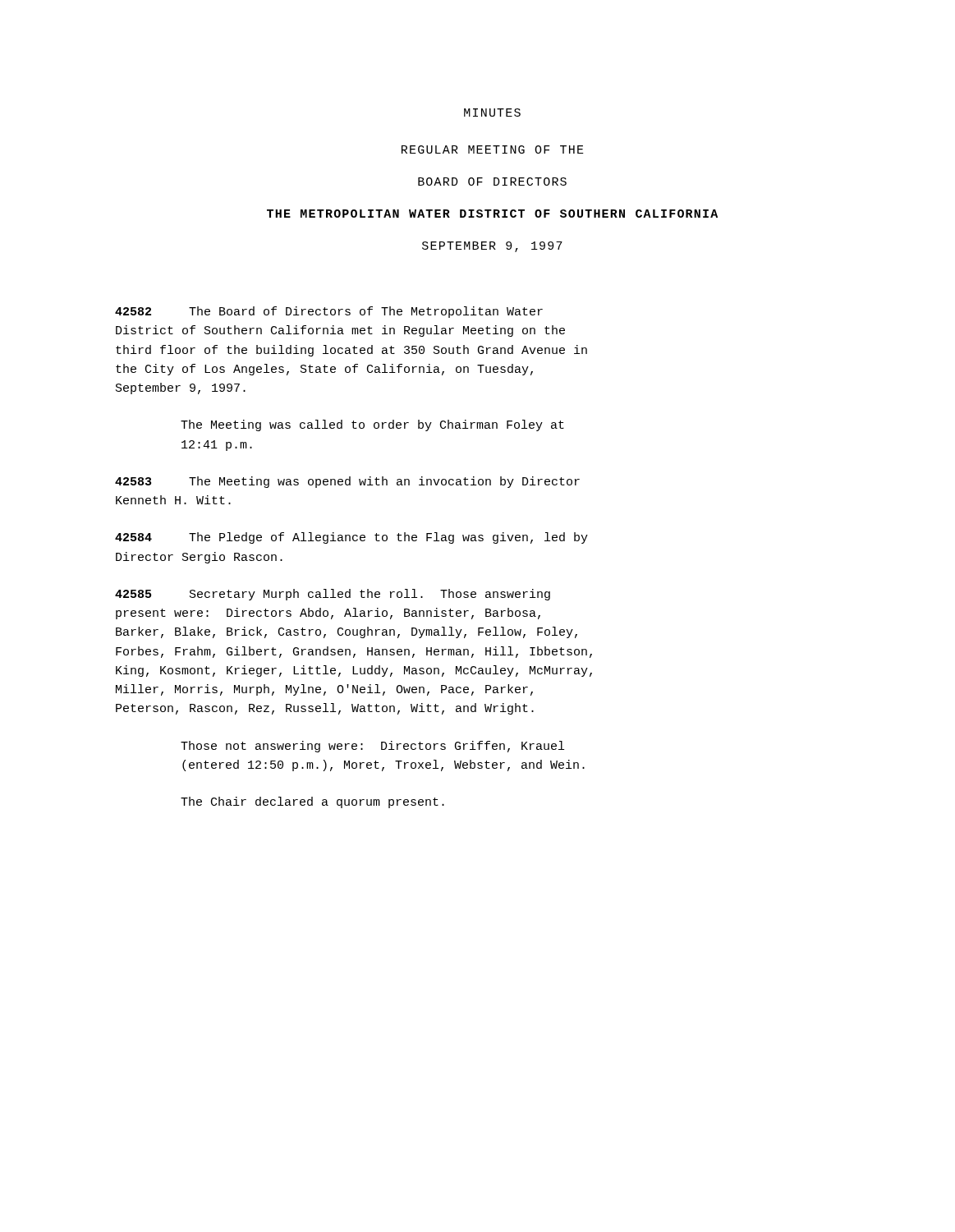This screenshot has width=955, height=1232.
Task: Click where it says "BOARD OF DIRECTORS"
Action: click(493, 183)
